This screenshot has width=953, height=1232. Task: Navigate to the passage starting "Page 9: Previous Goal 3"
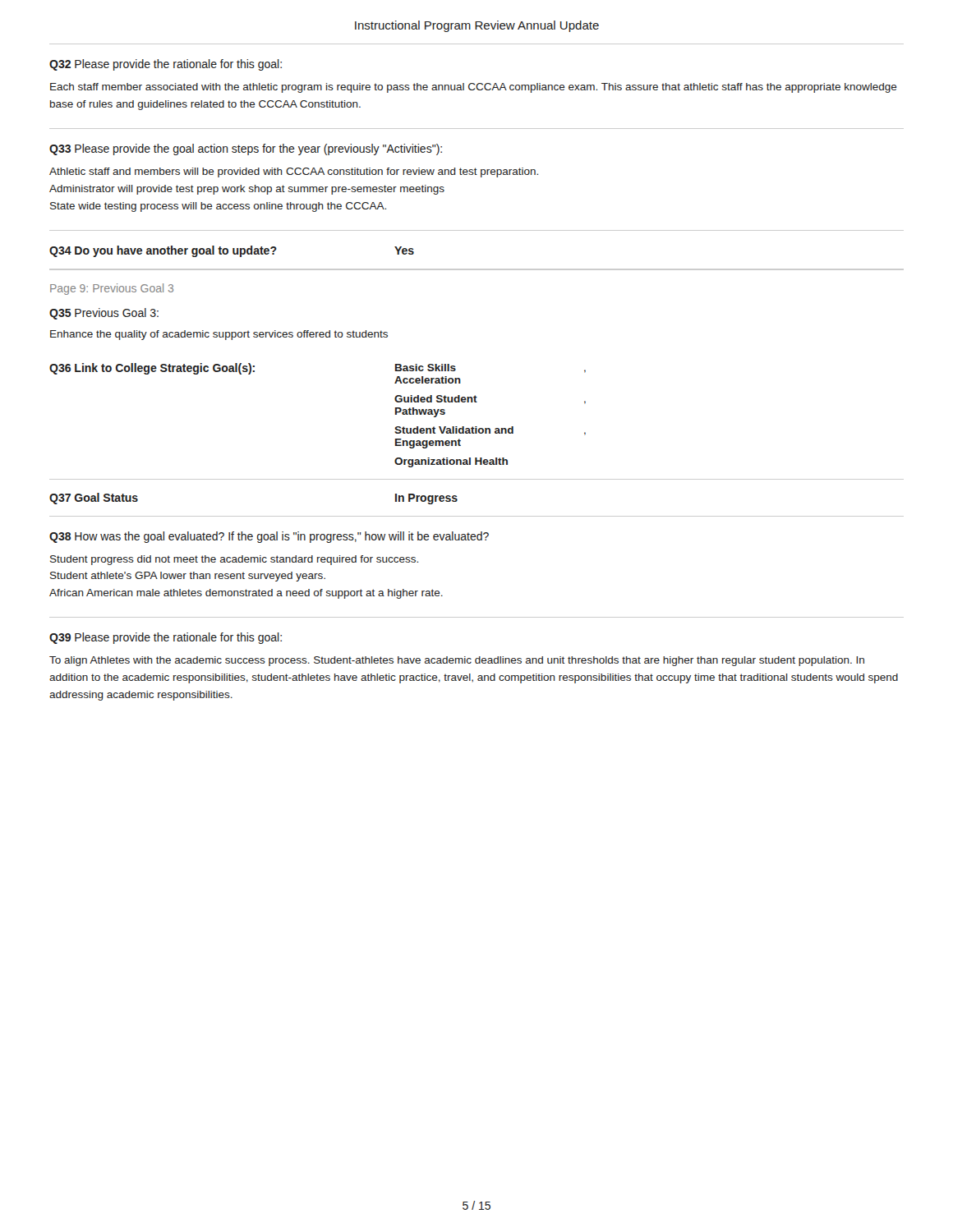112,288
